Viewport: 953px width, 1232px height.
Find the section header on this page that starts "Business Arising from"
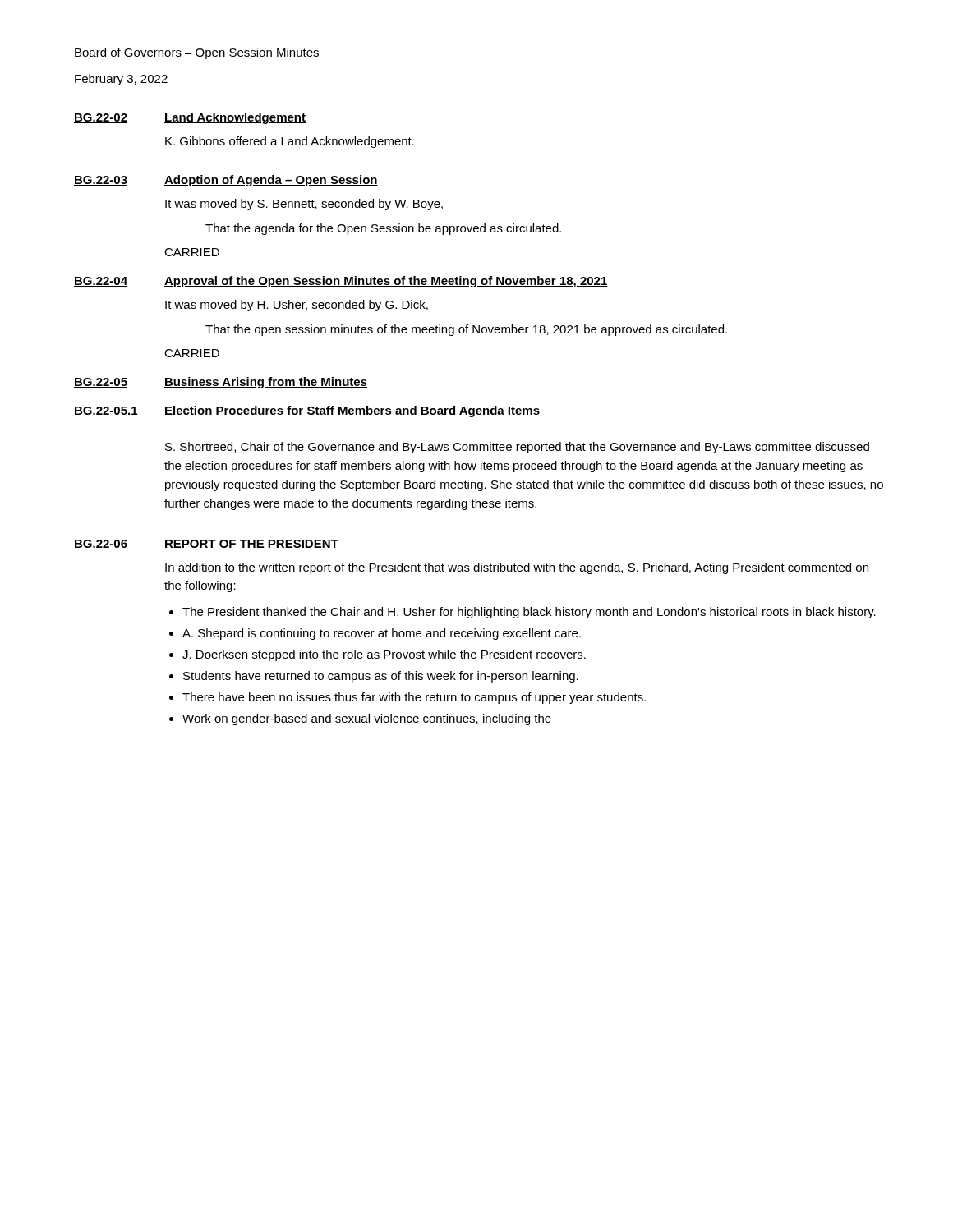266,381
